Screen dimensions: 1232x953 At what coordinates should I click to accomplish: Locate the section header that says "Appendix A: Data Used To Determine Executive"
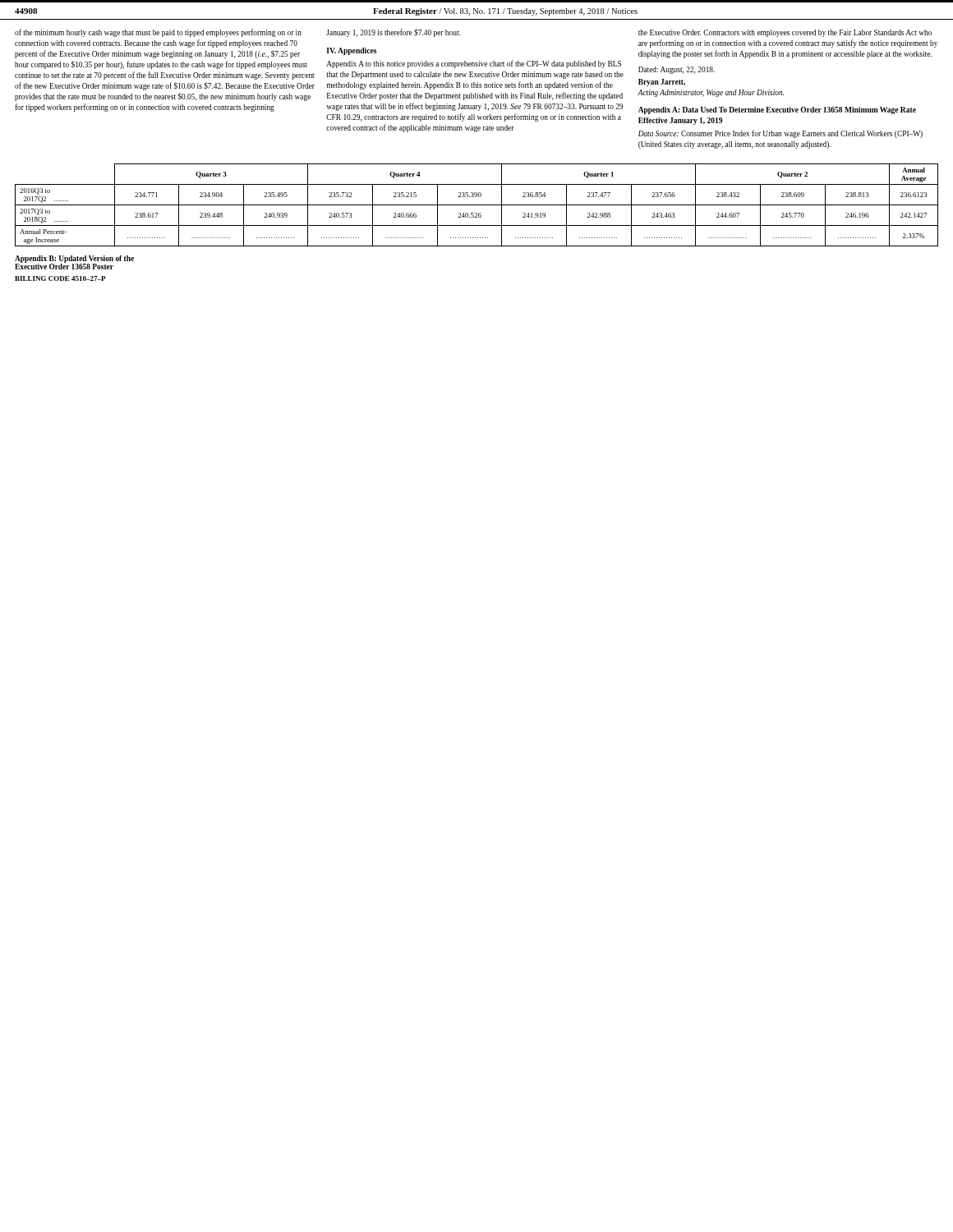point(788,116)
